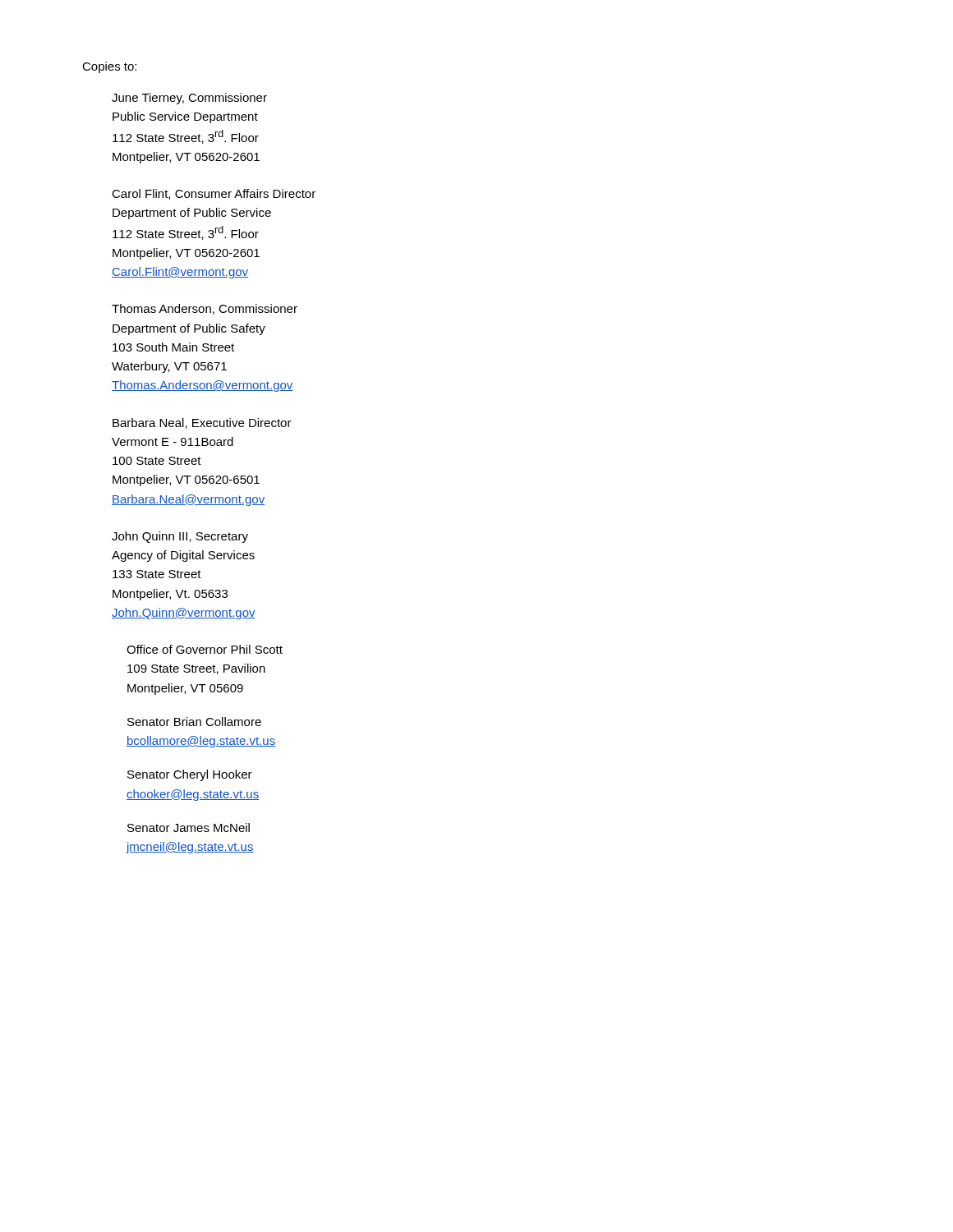Locate the text block that says "Barbara Neal, Executive Director Vermont E"
The image size is (953, 1232).
click(x=201, y=460)
